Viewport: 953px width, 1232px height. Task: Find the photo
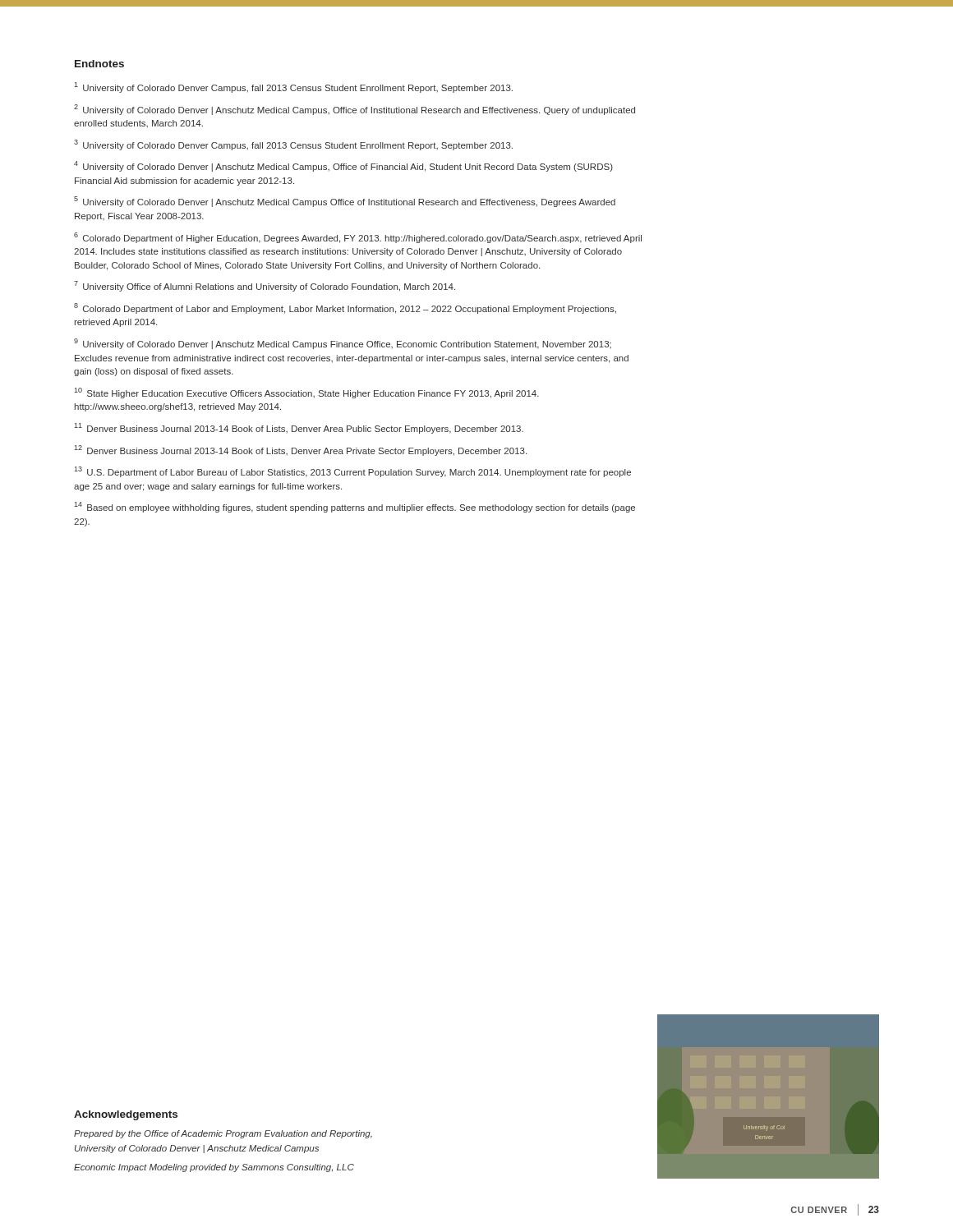(x=768, y=1096)
